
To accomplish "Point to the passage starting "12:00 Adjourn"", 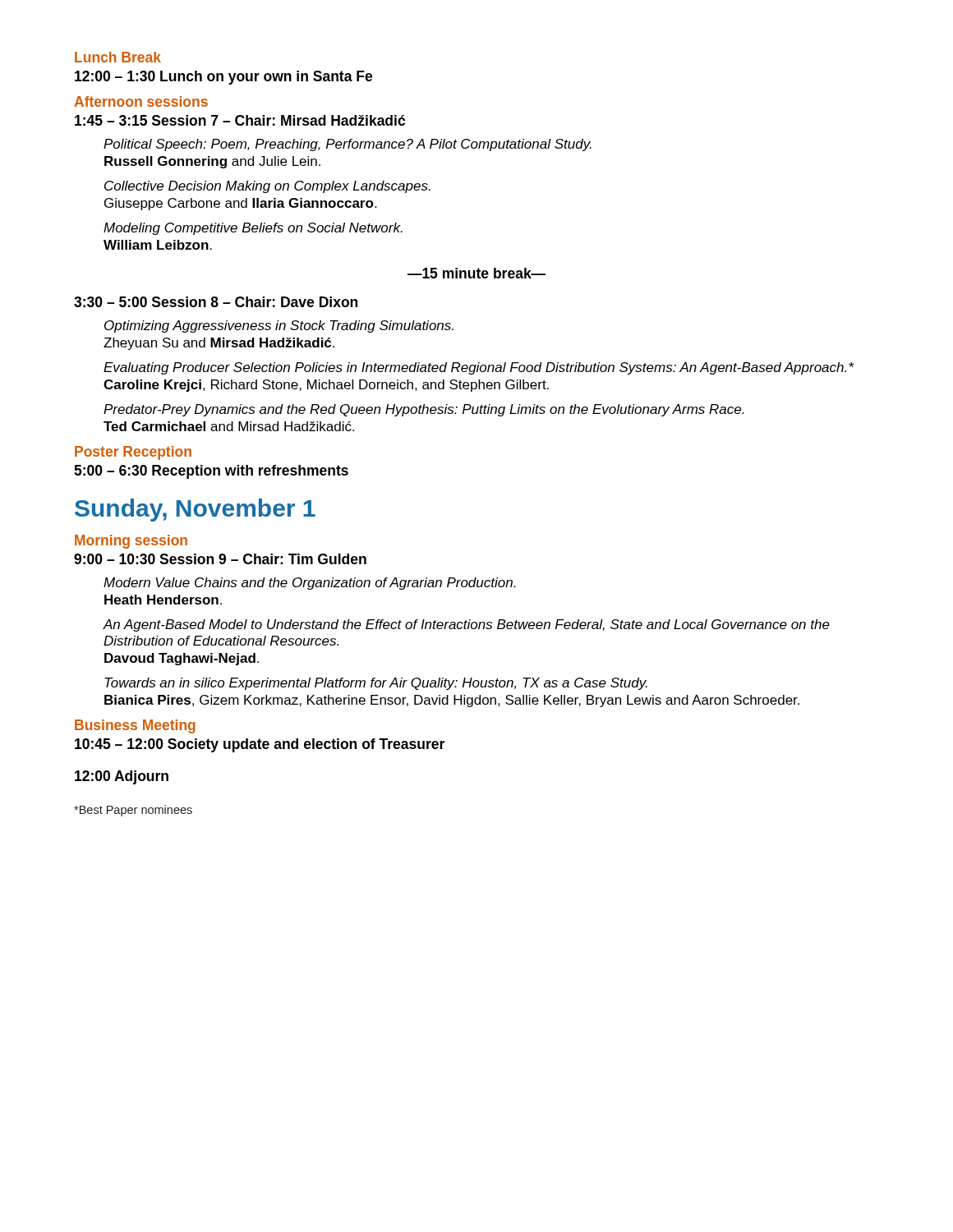I will coord(122,776).
